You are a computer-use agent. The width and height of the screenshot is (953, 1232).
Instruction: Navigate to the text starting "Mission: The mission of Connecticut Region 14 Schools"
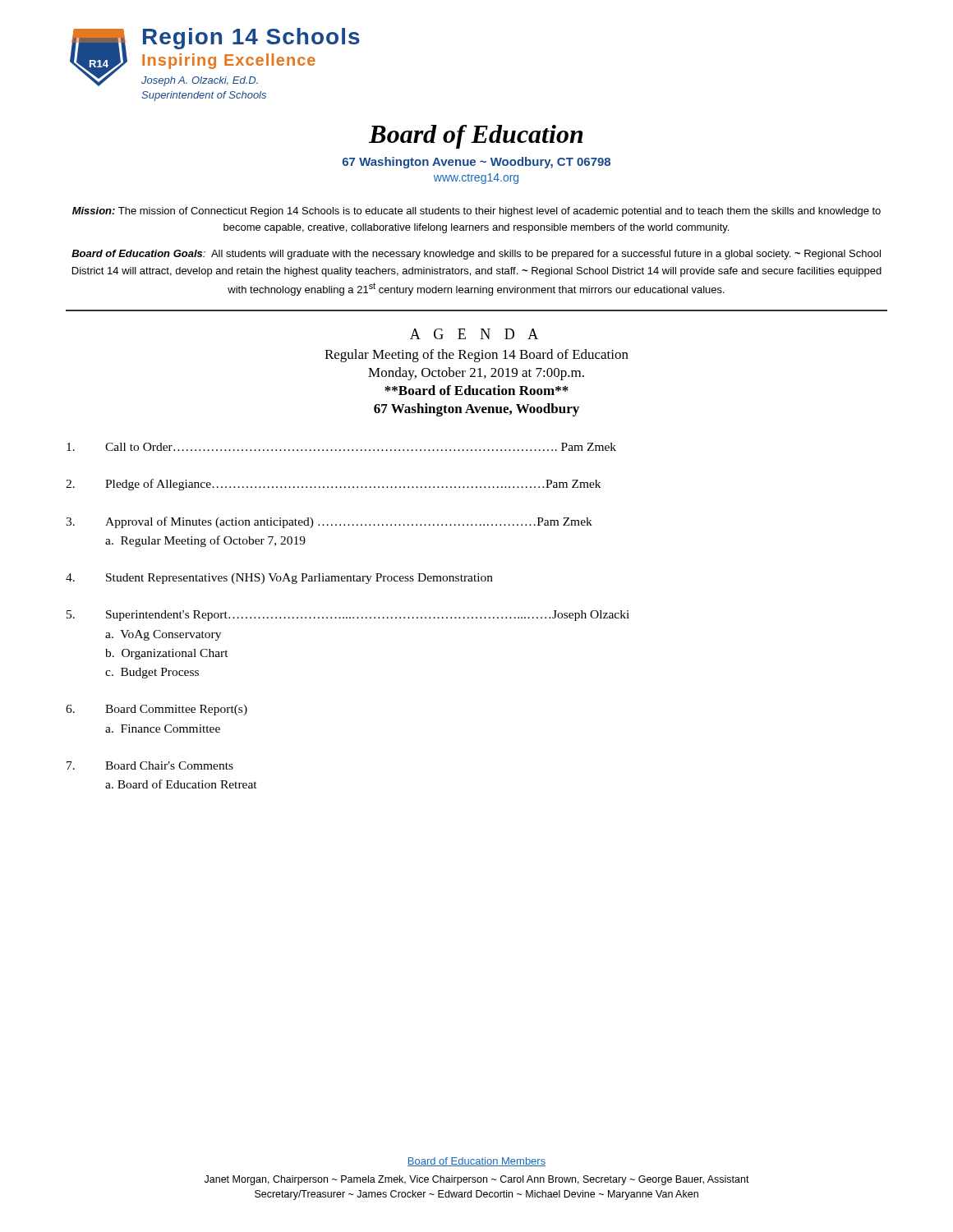476,220
